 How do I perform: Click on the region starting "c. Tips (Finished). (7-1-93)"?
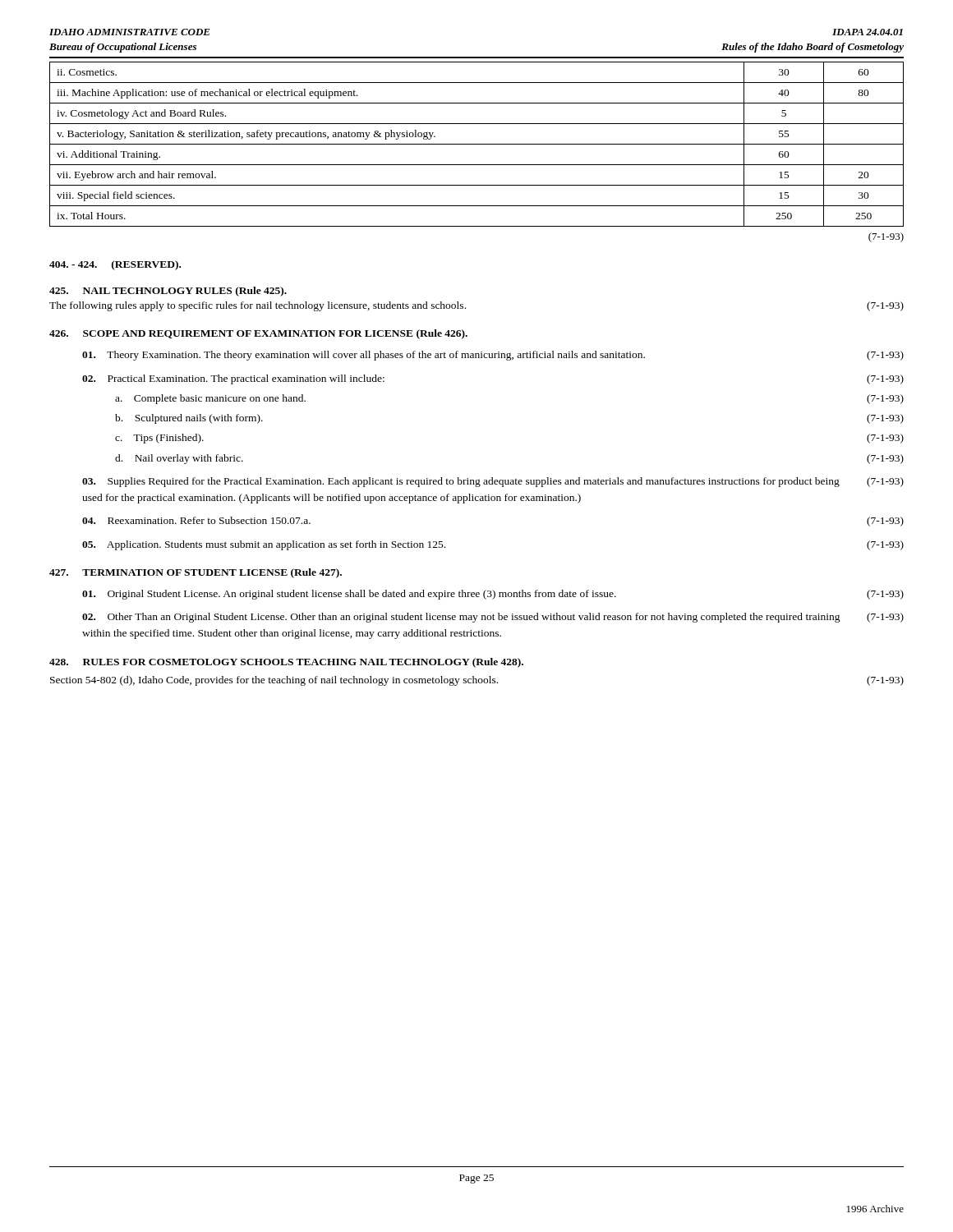point(167,438)
